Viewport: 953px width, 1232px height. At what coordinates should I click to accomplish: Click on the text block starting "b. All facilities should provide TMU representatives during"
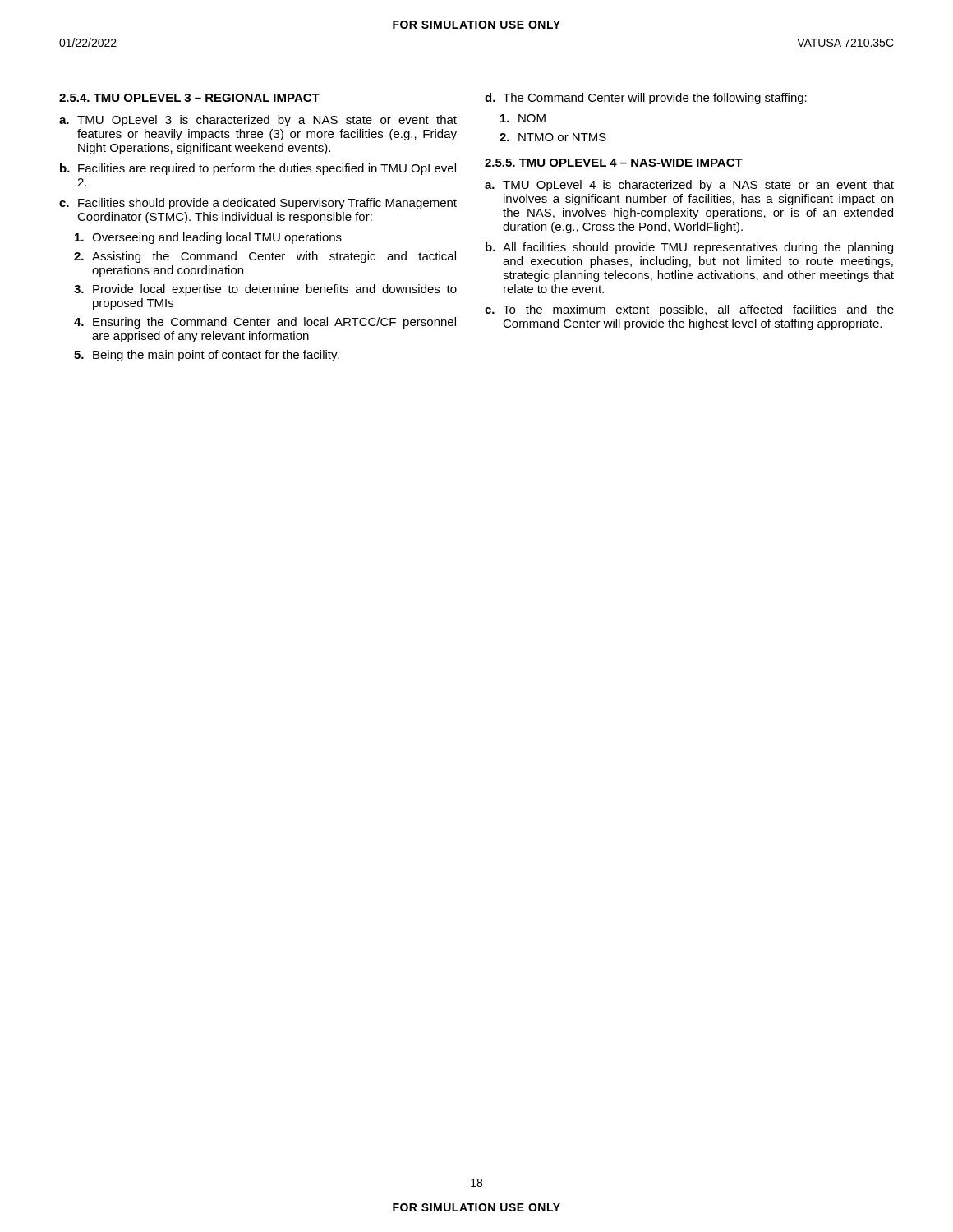[x=689, y=268]
